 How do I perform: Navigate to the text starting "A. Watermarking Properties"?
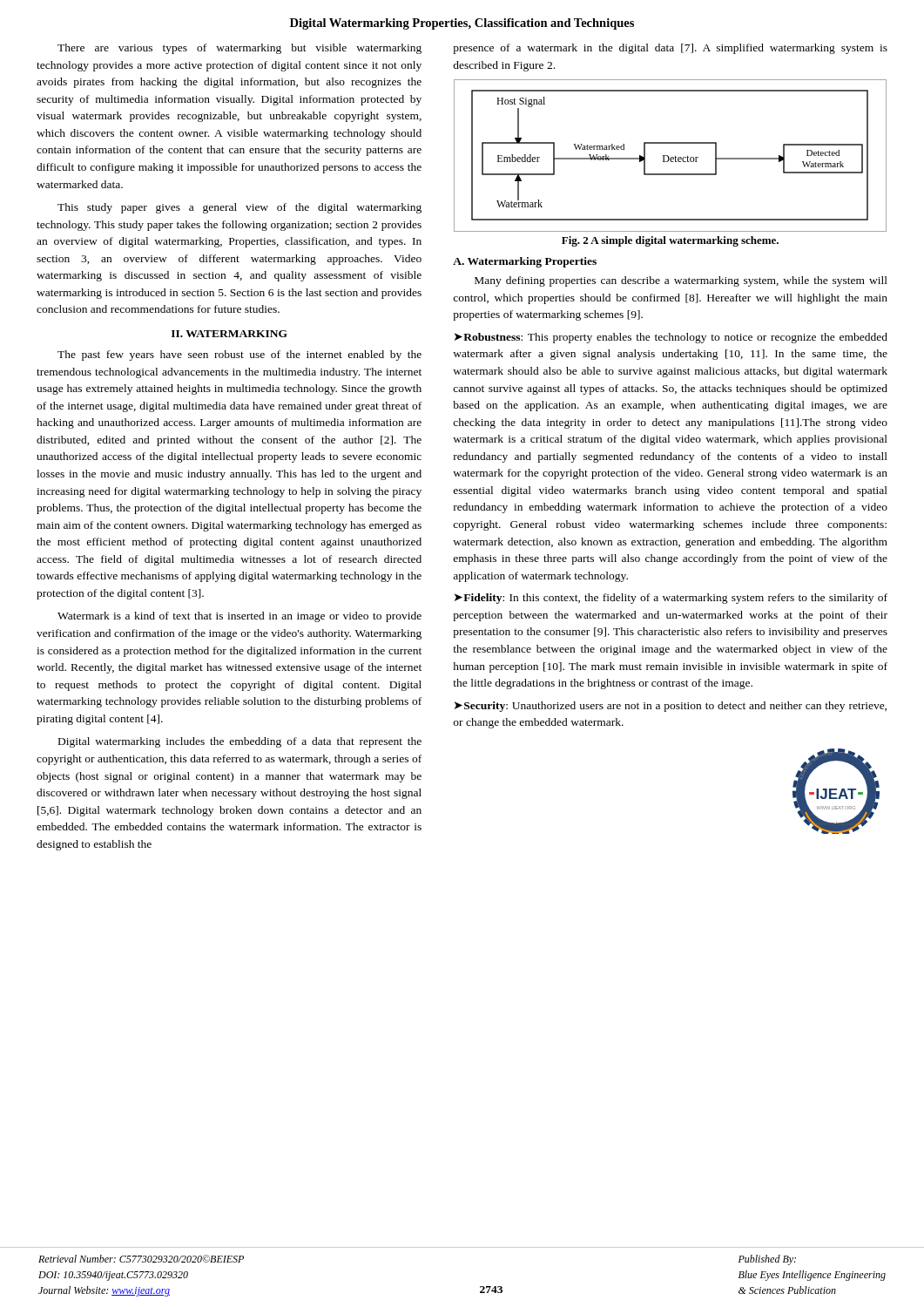pyautogui.click(x=525, y=261)
